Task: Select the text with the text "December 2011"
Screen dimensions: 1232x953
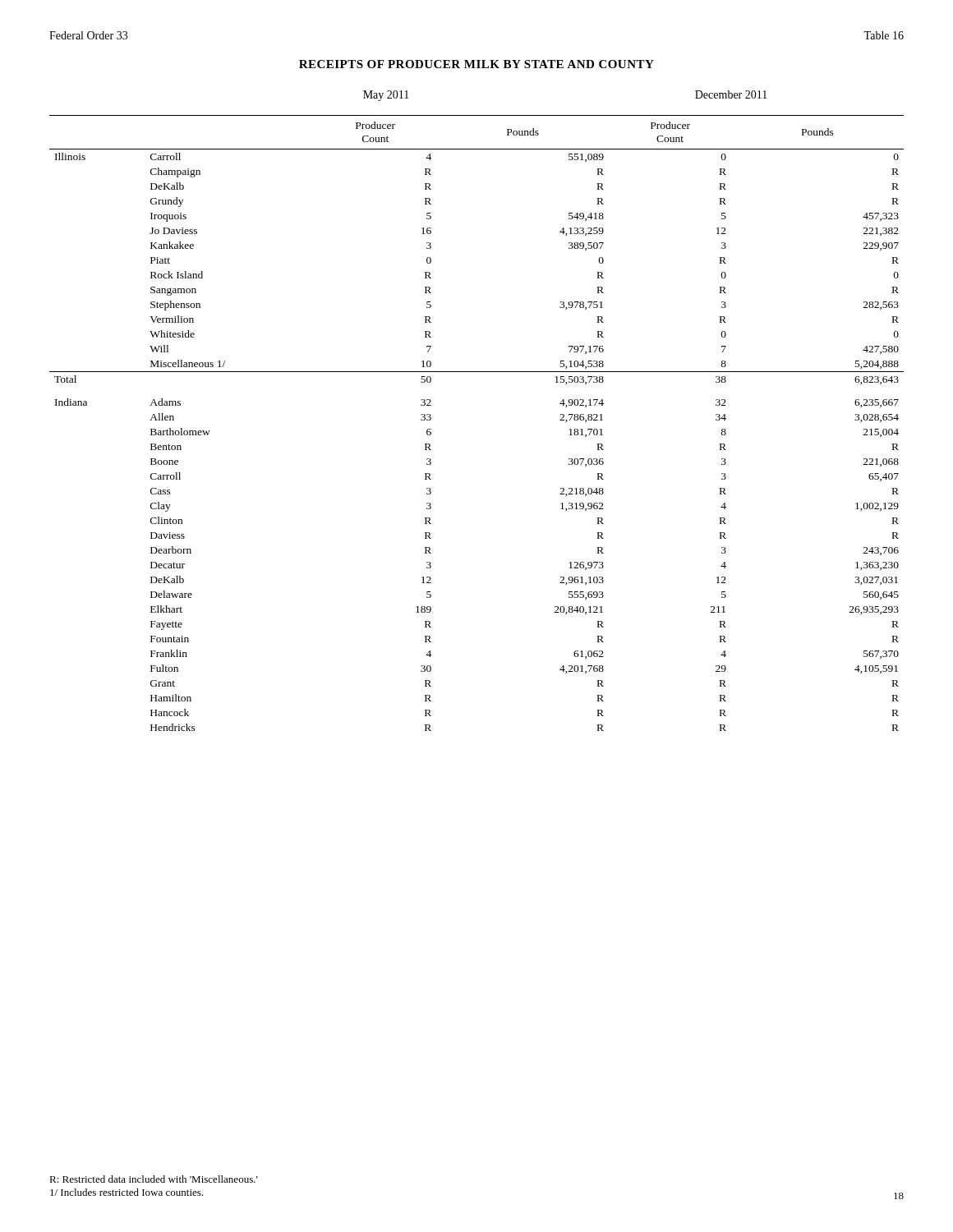Action: pyautogui.click(x=731, y=95)
